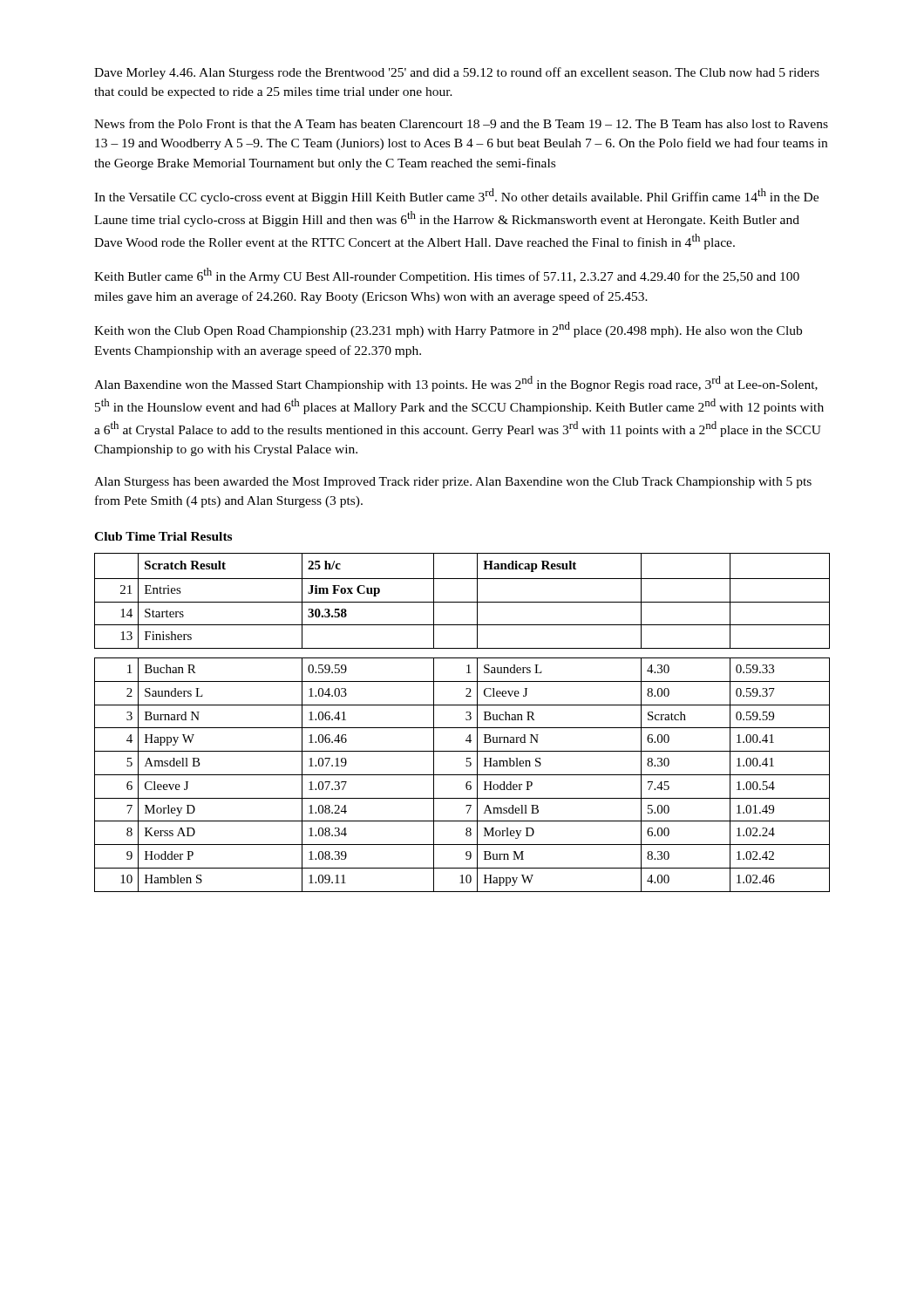924x1308 pixels.
Task: Locate the region starting "News from the Polo Front is that"
Action: [462, 144]
